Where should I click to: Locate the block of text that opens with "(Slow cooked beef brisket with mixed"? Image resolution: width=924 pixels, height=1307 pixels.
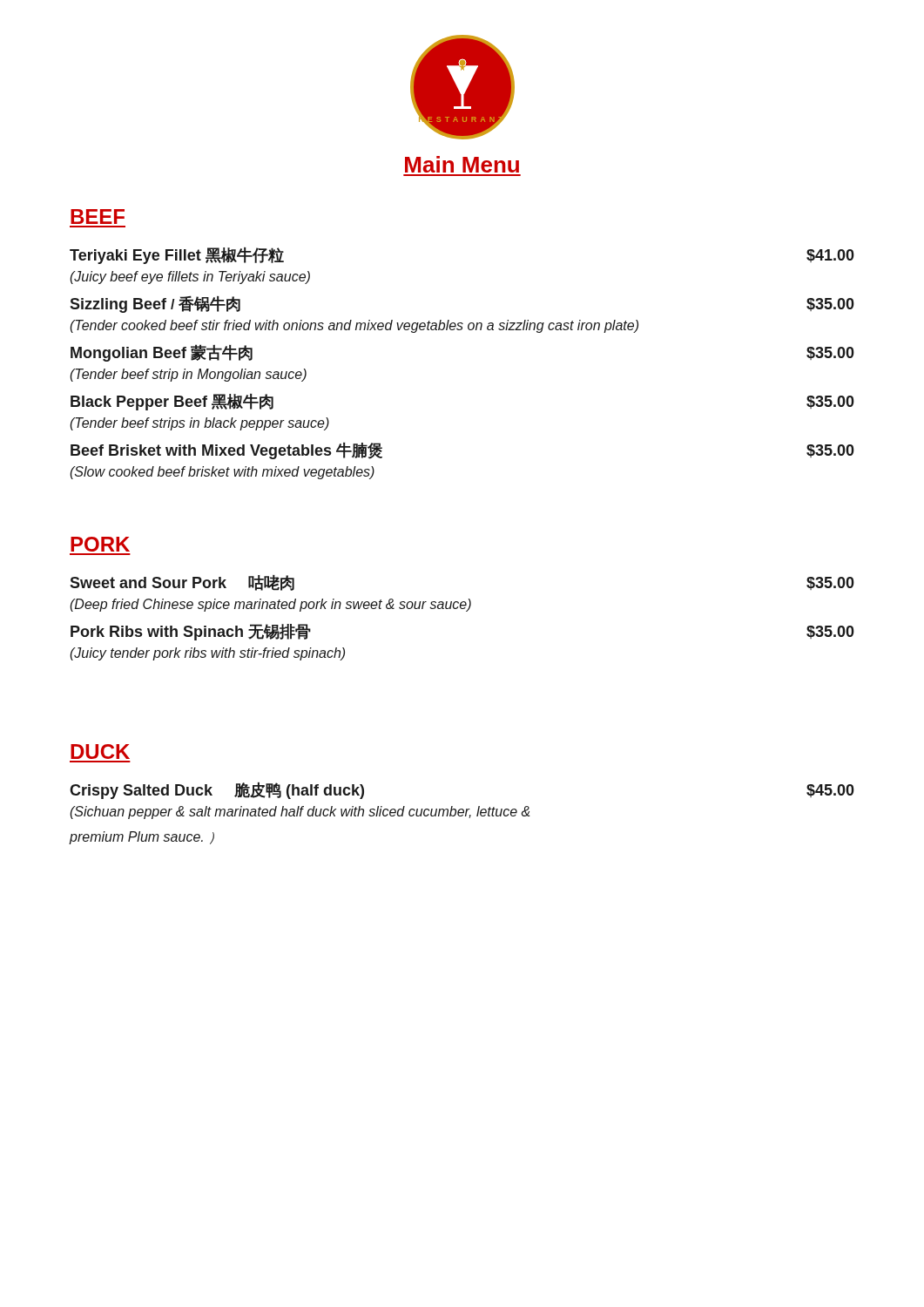coord(222,472)
